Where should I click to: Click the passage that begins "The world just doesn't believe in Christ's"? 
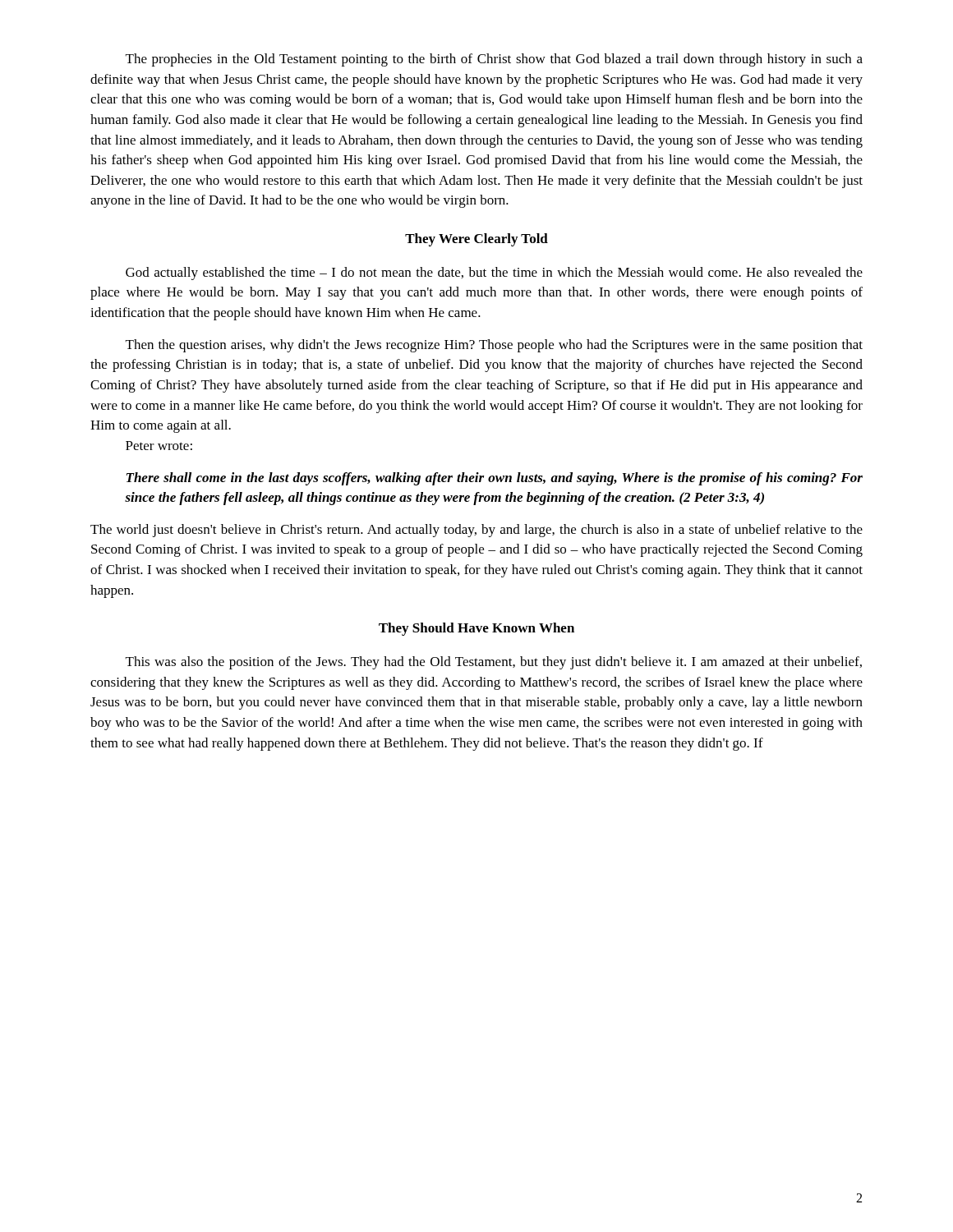476,560
